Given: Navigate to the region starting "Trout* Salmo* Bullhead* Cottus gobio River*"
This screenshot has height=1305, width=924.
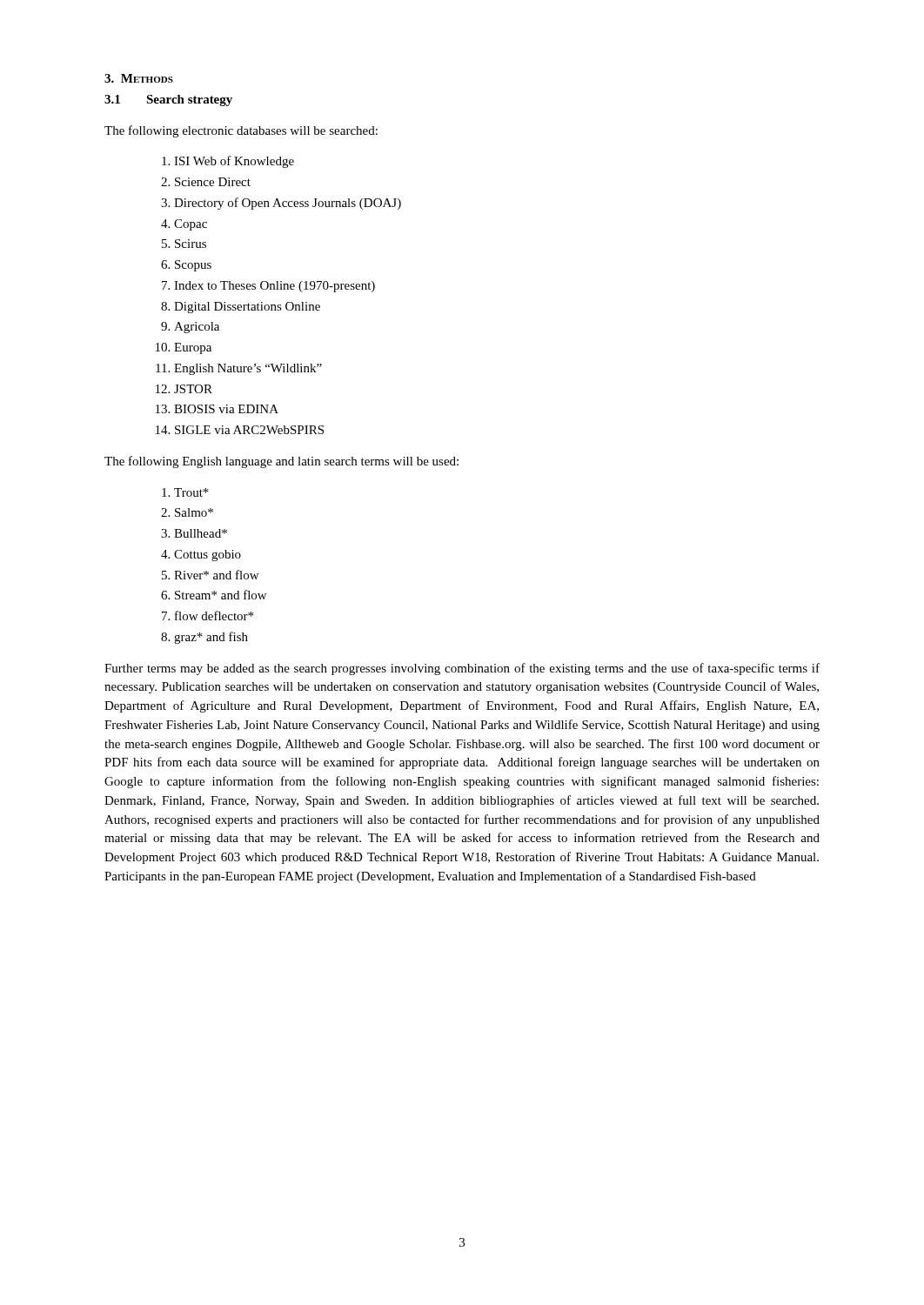Looking at the screenshot, I should click(191, 492).
